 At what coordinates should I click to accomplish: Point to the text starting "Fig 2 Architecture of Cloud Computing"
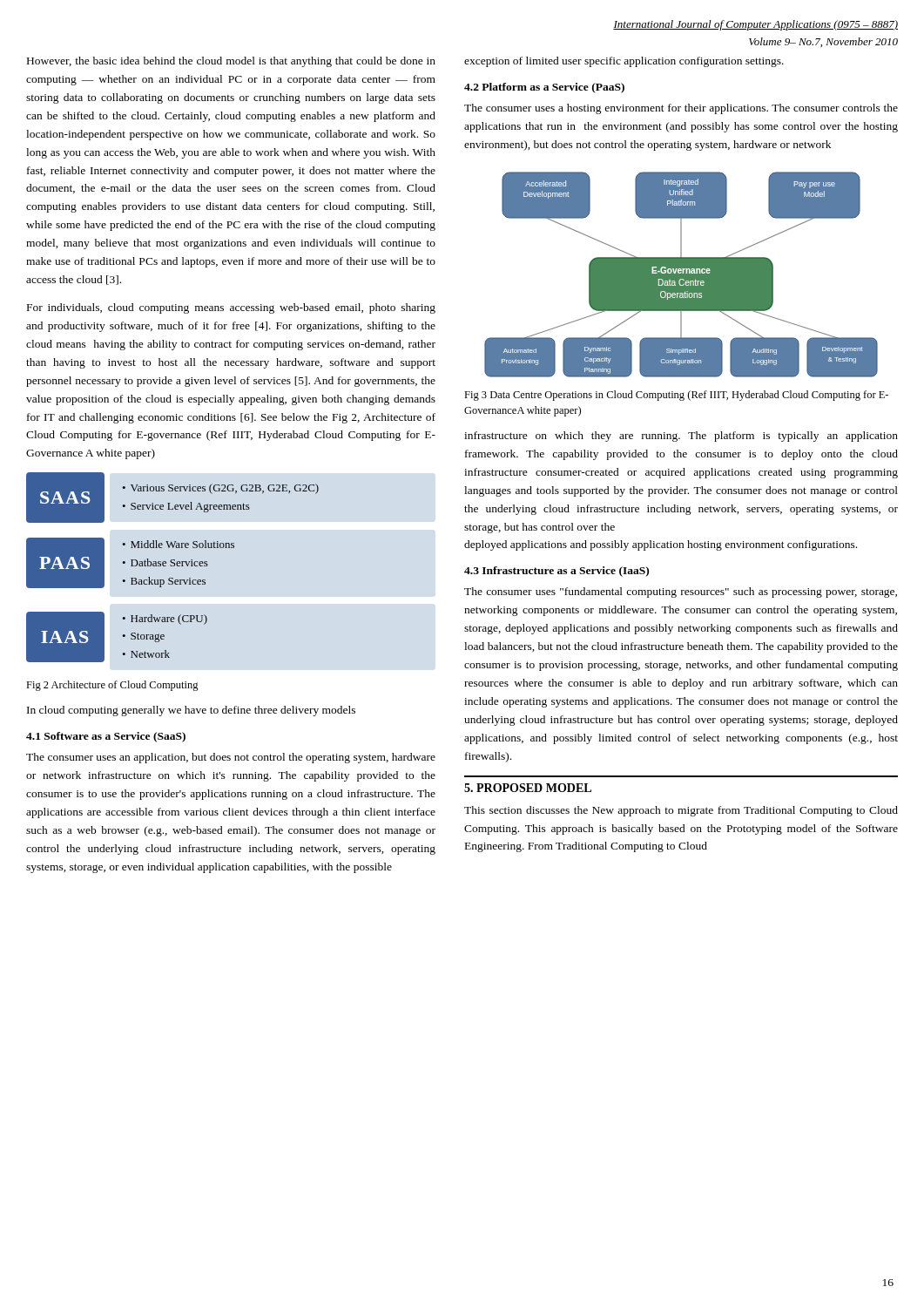pos(112,685)
